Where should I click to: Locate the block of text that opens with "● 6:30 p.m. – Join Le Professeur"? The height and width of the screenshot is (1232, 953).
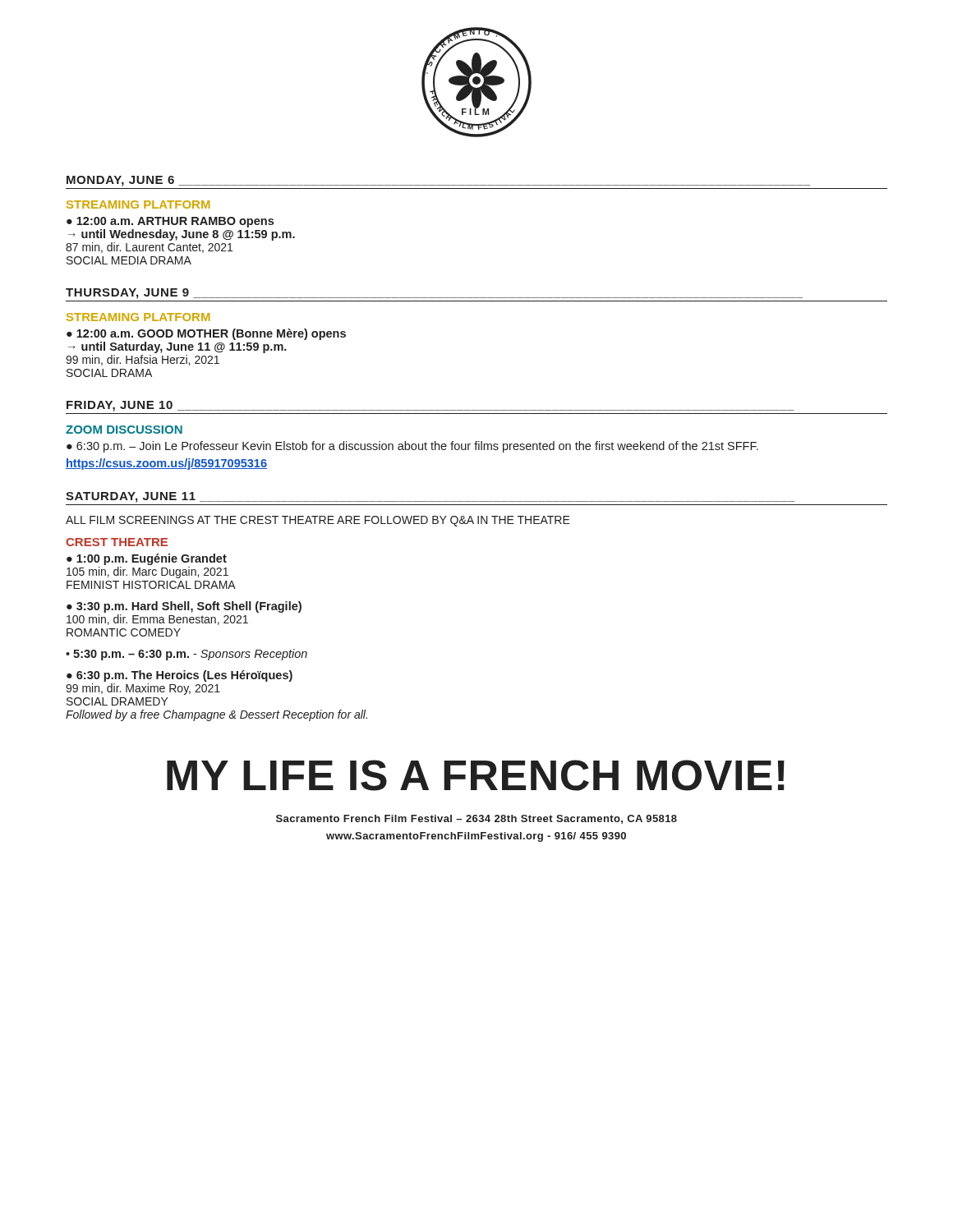476,455
